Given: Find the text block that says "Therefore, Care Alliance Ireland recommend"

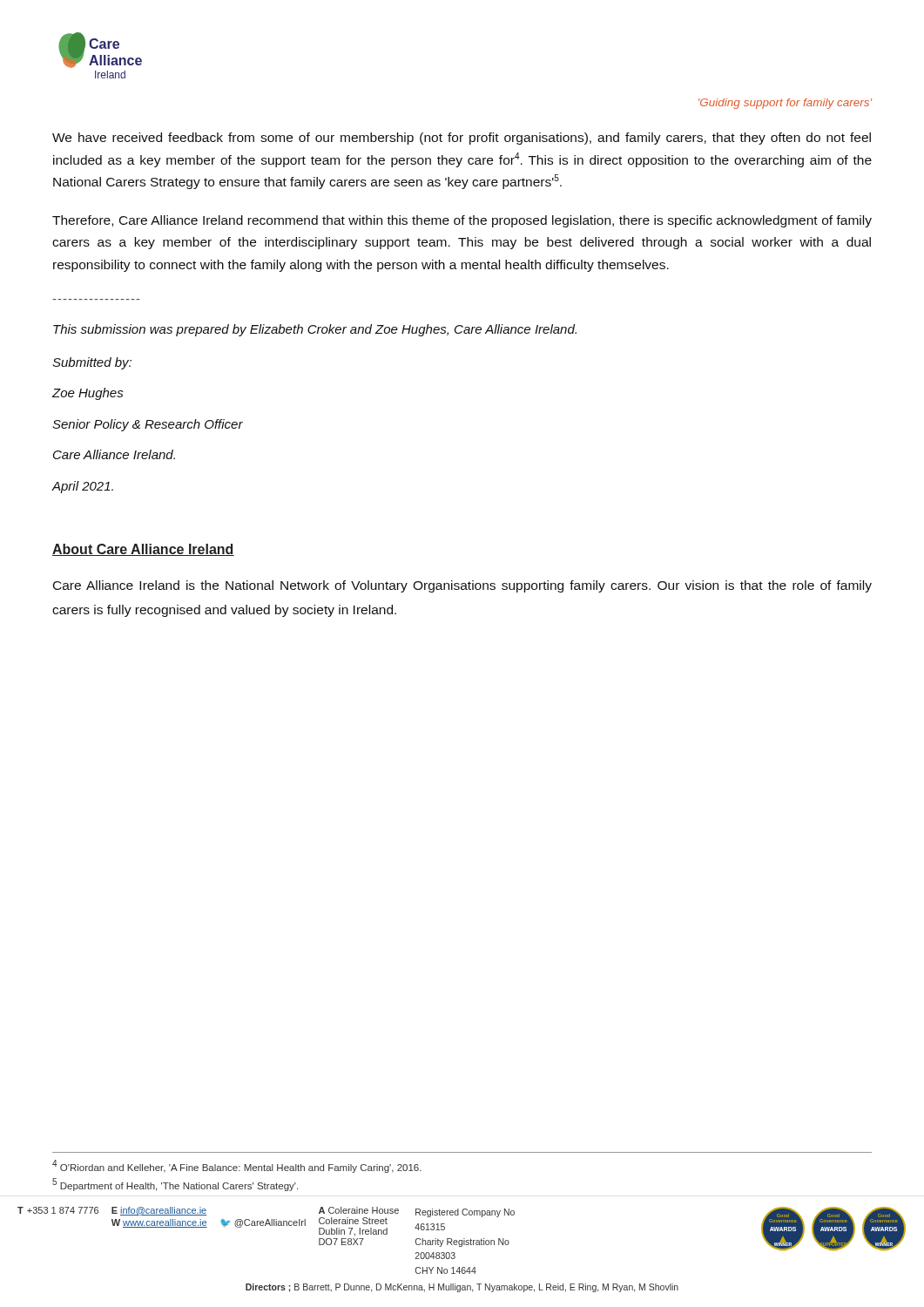Looking at the screenshot, I should [x=462, y=242].
